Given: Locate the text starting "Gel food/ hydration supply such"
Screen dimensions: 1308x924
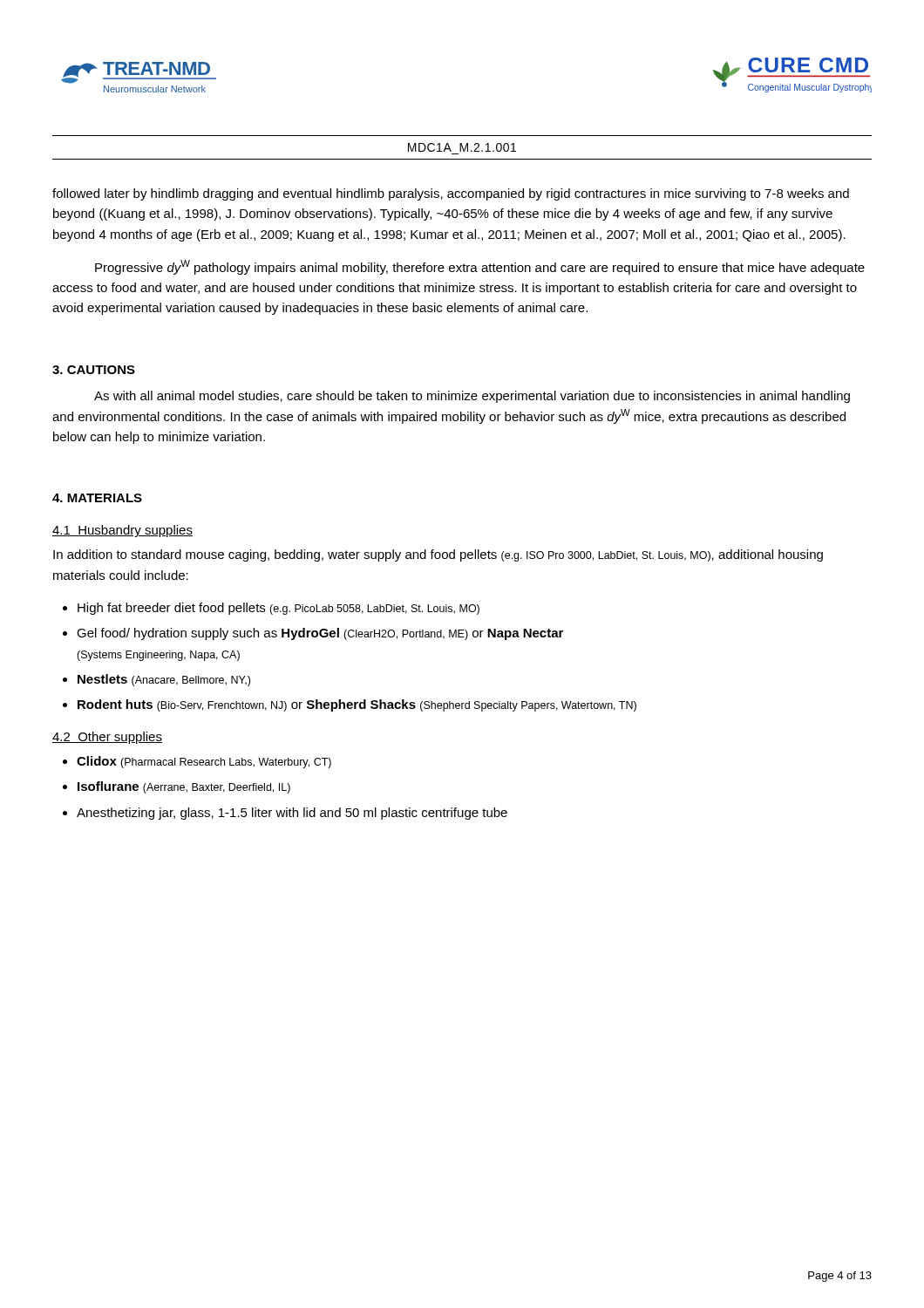Looking at the screenshot, I should click(320, 643).
